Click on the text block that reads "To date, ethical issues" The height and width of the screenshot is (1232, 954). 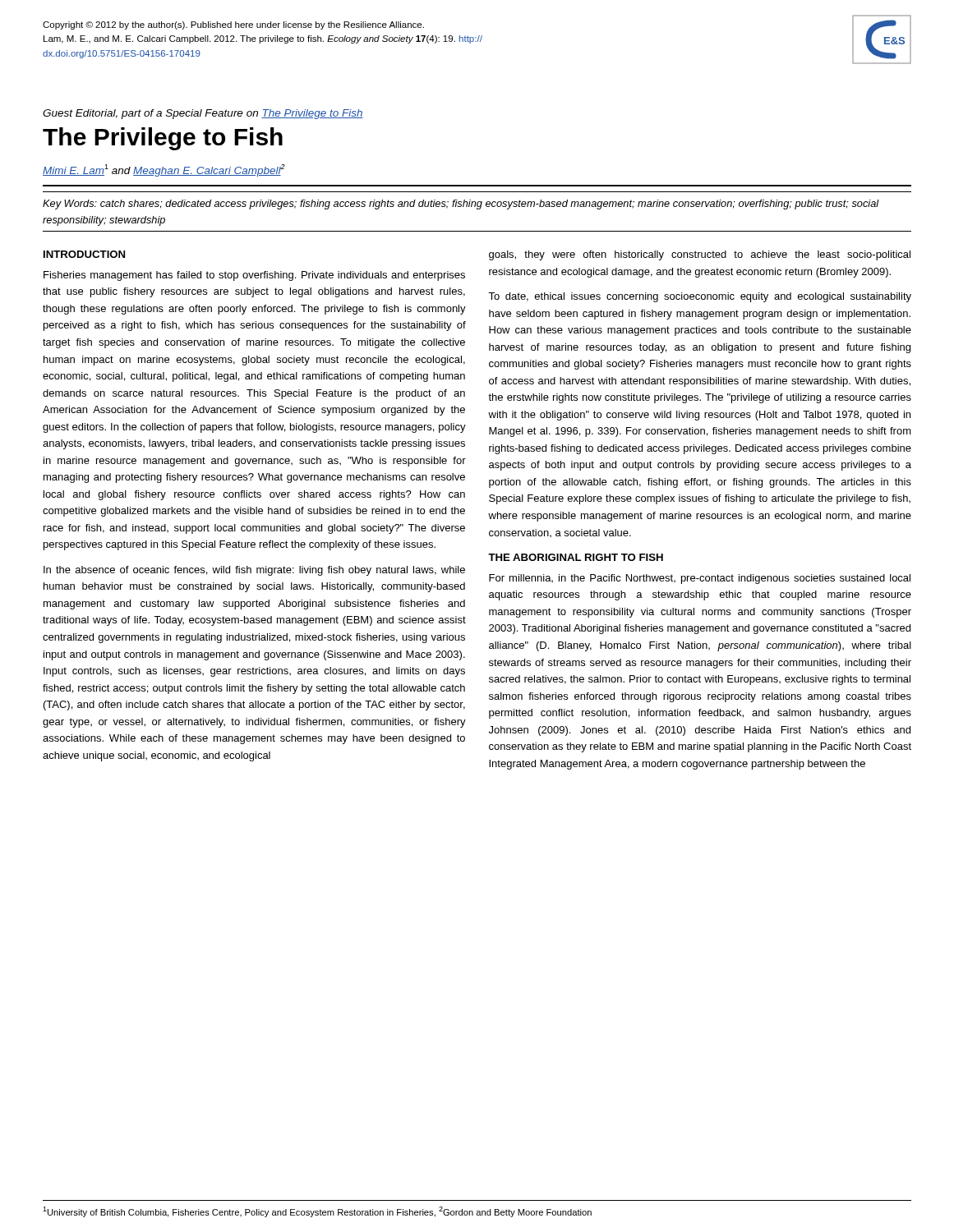pyautogui.click(x=700, y=414)
